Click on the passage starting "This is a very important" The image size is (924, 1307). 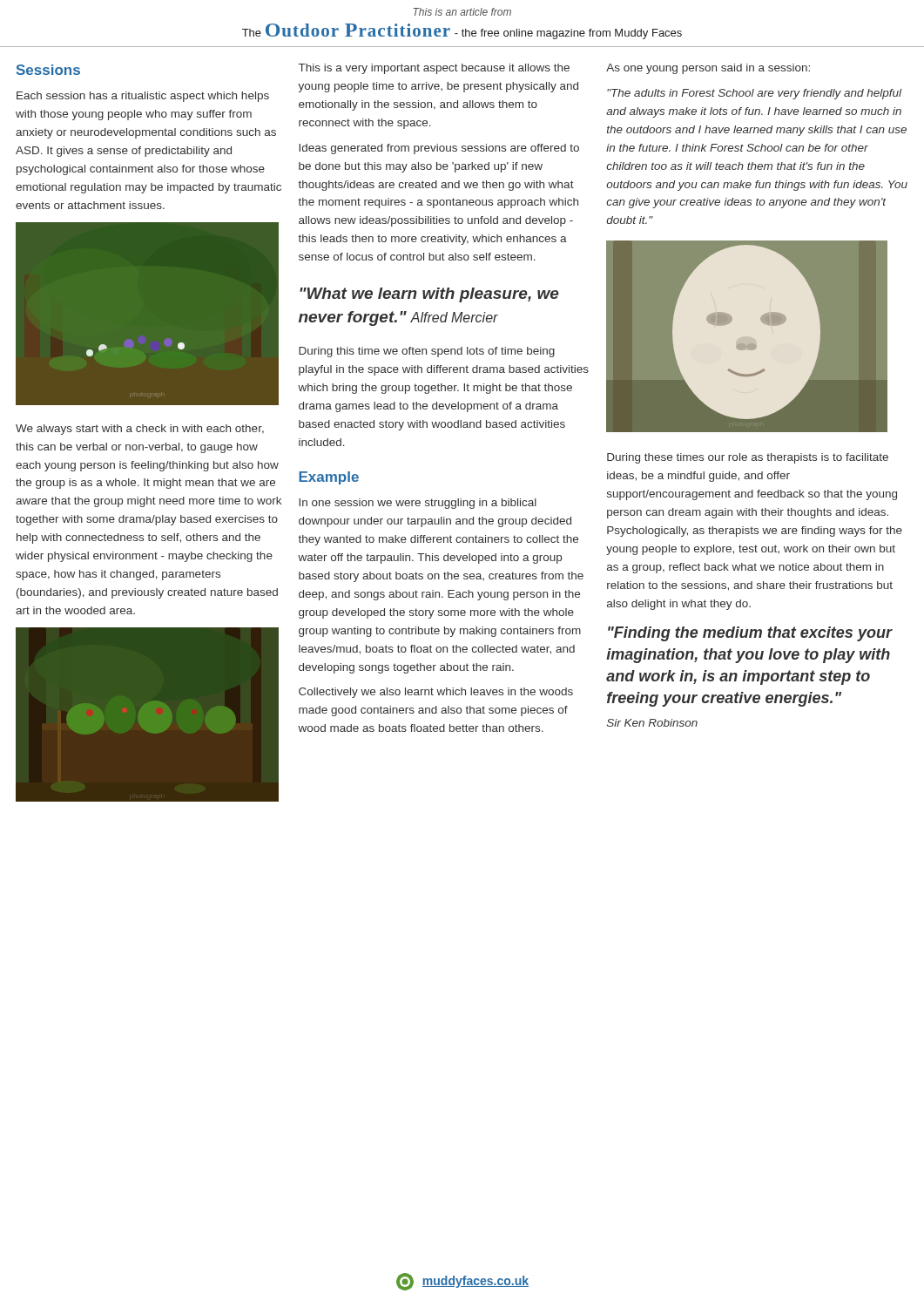[444, 163]
